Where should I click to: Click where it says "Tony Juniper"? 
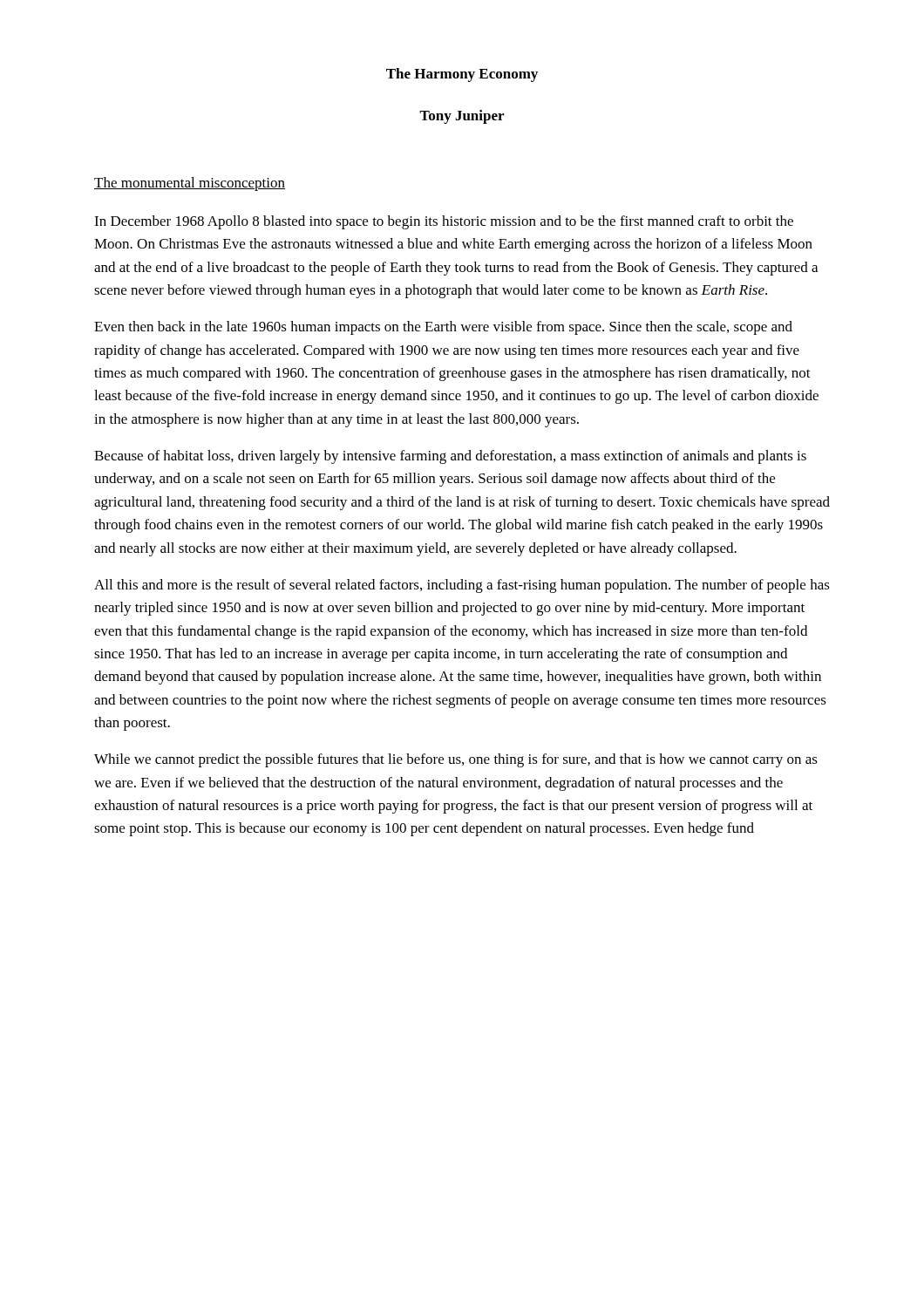point(462,116)
